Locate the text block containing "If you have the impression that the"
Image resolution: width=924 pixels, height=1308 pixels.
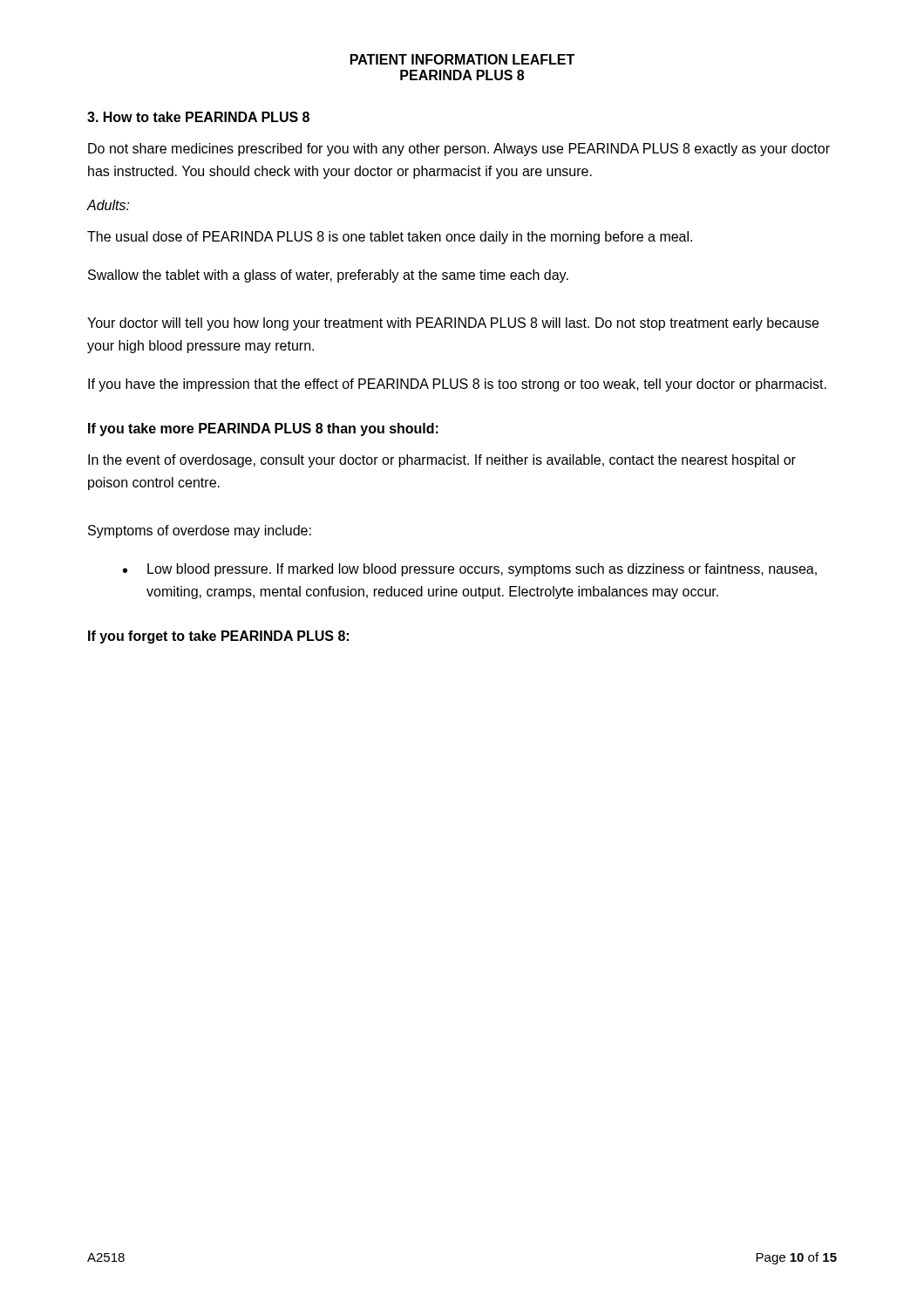click(457, 384)
